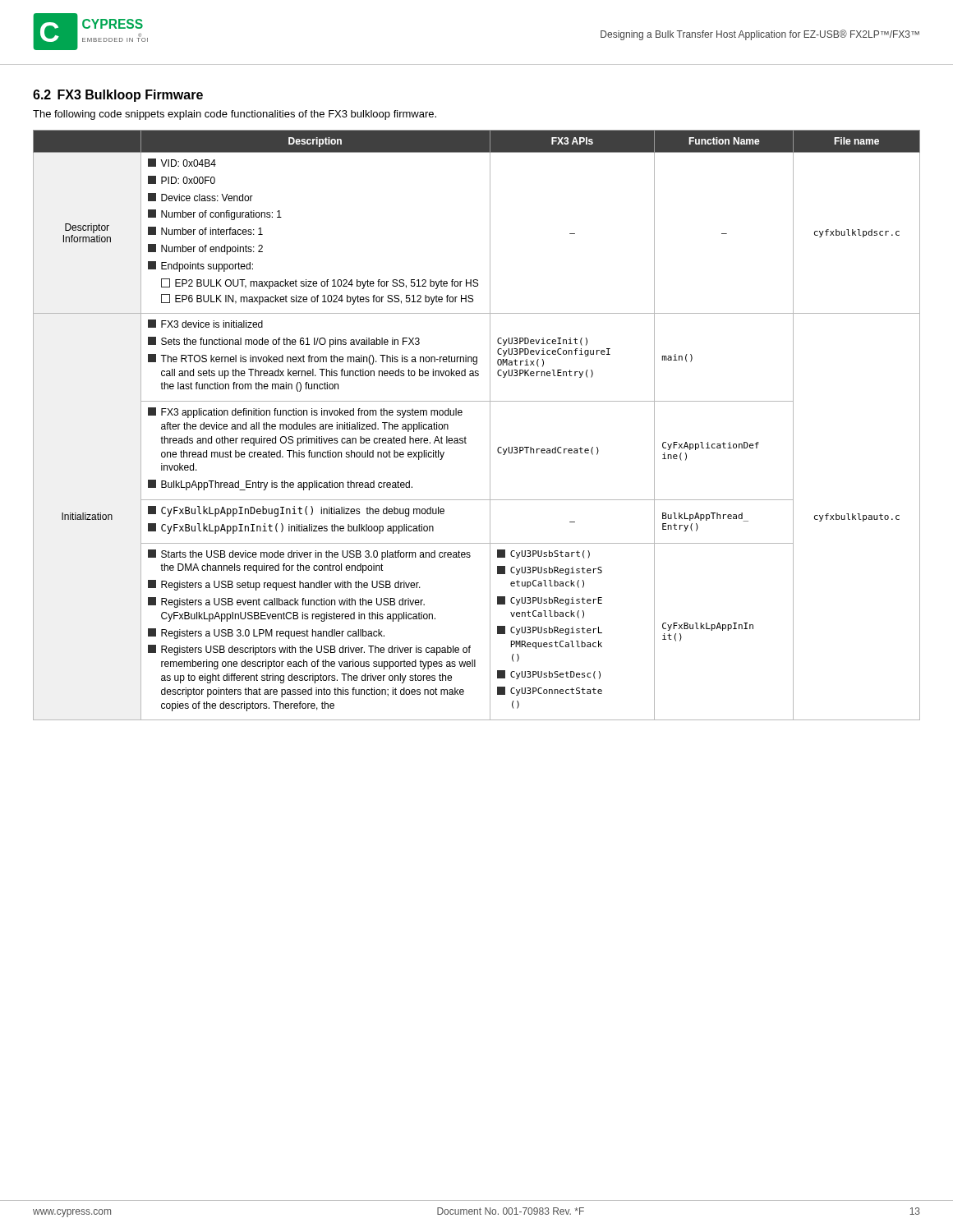The height and width of the screenshot is (1232, 953).
Task: Point to the element starting "The following code snippets"
Action: 235,114
